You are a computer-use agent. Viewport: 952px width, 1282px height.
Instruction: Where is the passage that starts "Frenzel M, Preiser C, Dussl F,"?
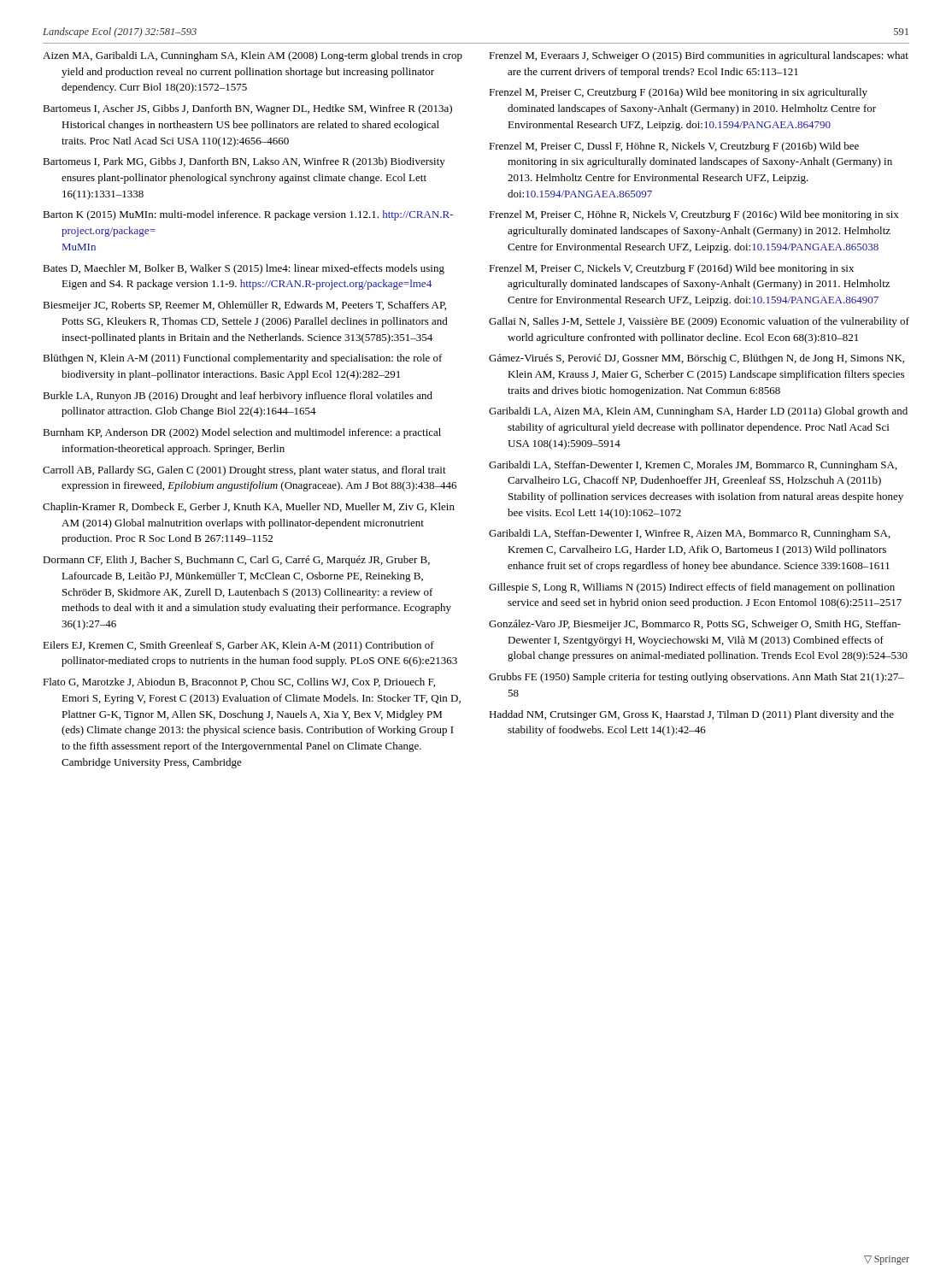coord(691,169)
